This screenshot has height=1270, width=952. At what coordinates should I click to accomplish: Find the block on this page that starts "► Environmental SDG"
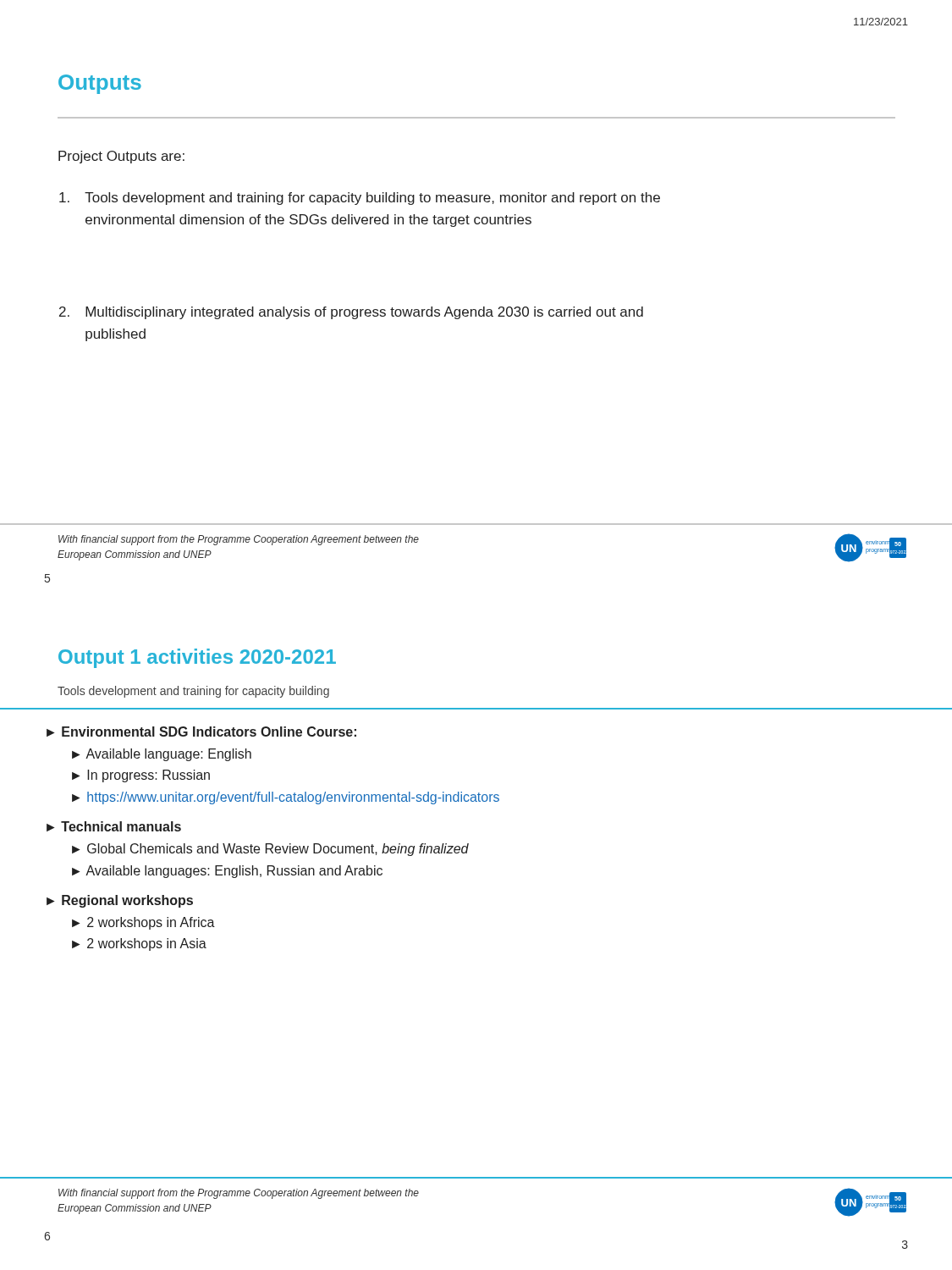[201, 732]
